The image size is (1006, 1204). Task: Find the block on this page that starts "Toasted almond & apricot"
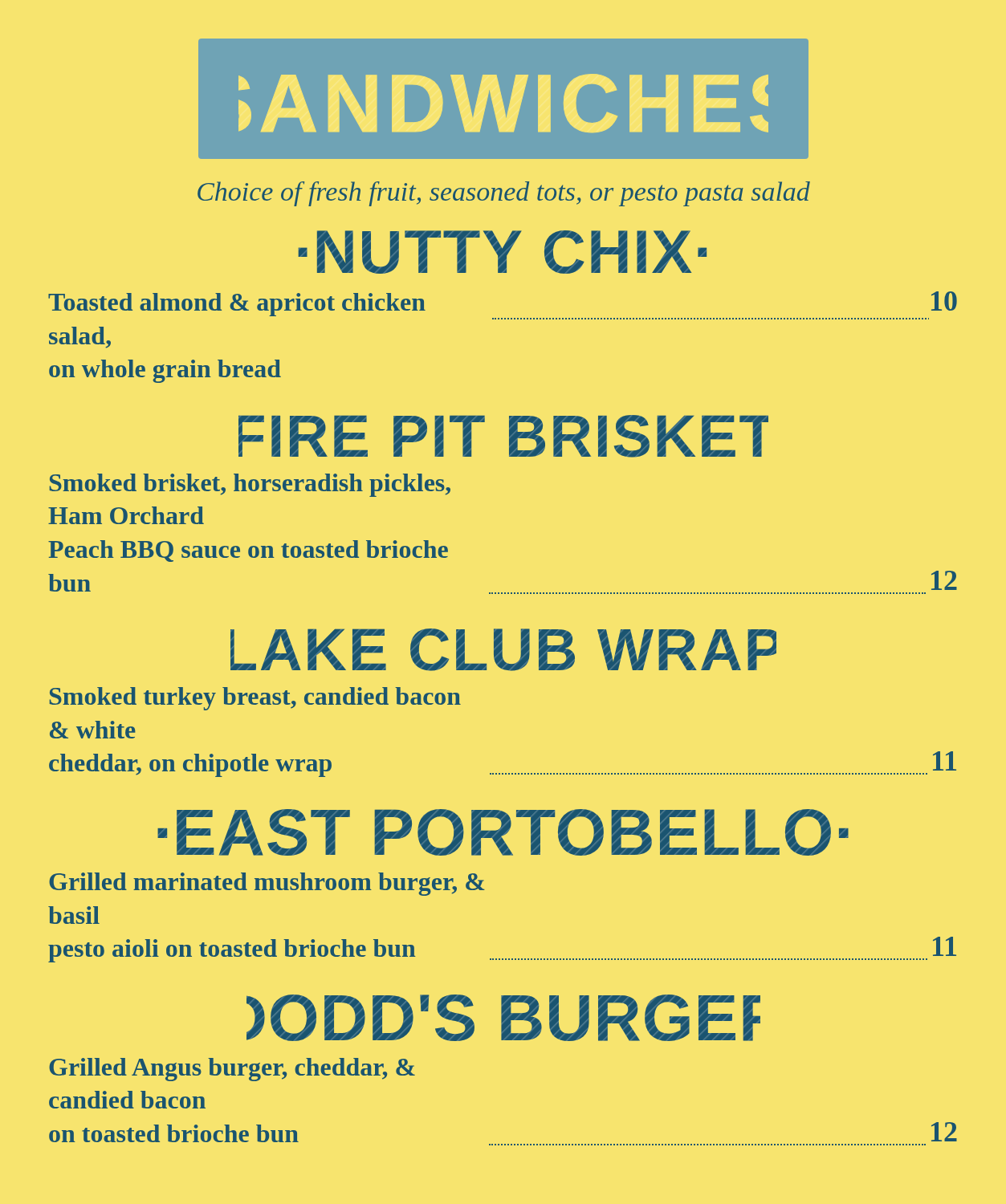(x=239, y=304)
